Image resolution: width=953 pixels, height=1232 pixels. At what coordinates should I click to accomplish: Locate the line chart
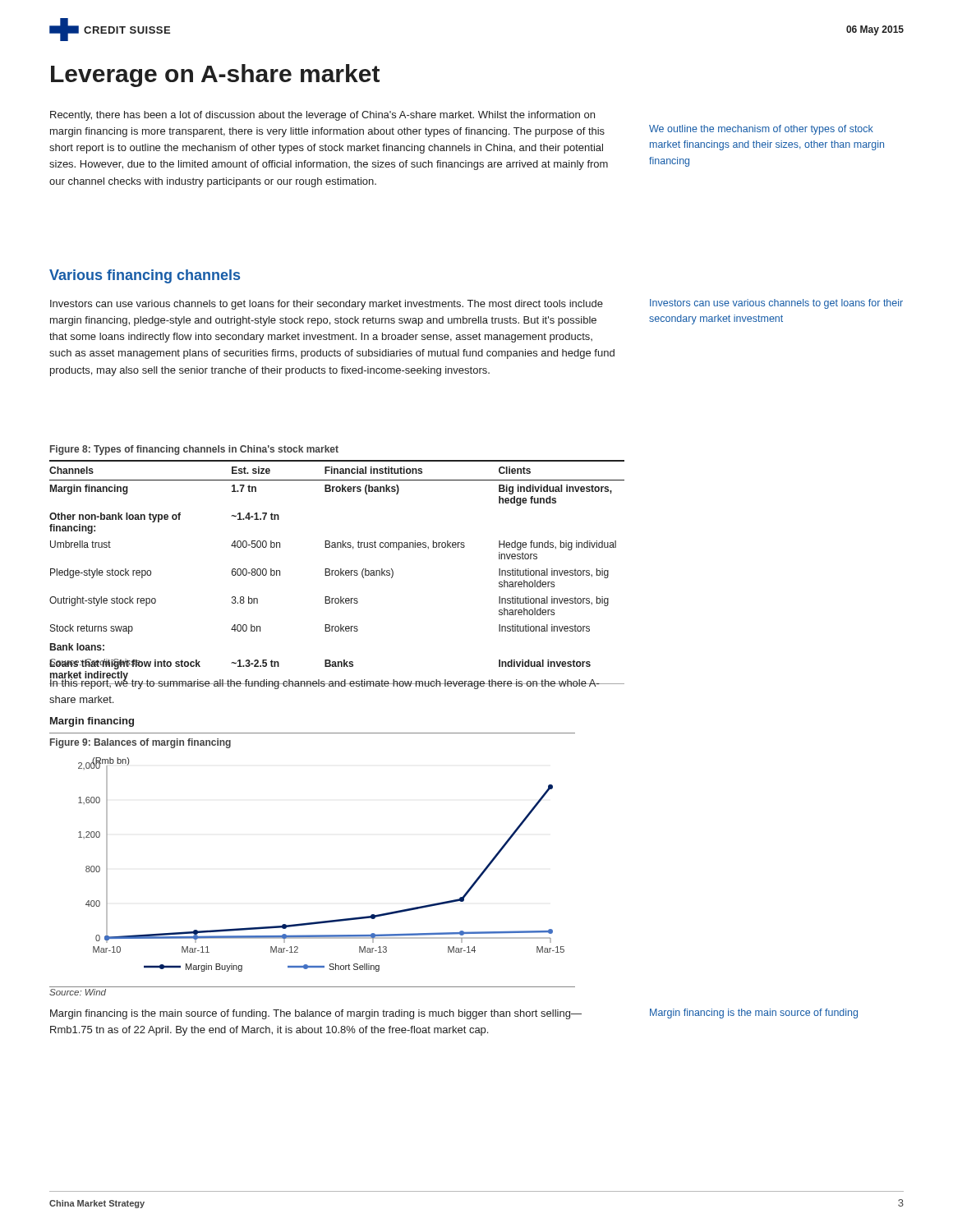click(312, 868)
